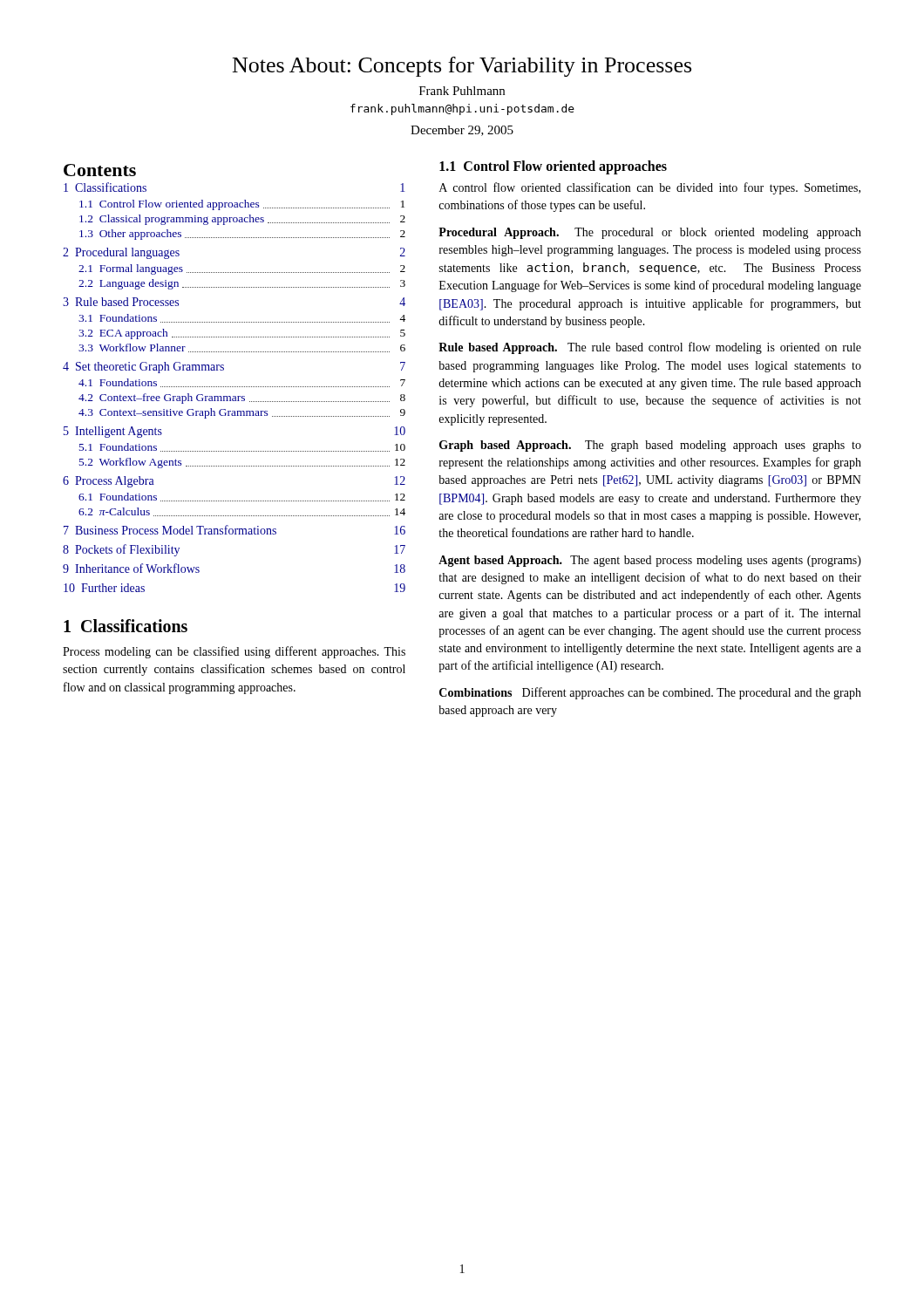Find the element starting "3.1 Foundations 4"
This screenshot has height=1308, width=924.
(x=242, y=318)
